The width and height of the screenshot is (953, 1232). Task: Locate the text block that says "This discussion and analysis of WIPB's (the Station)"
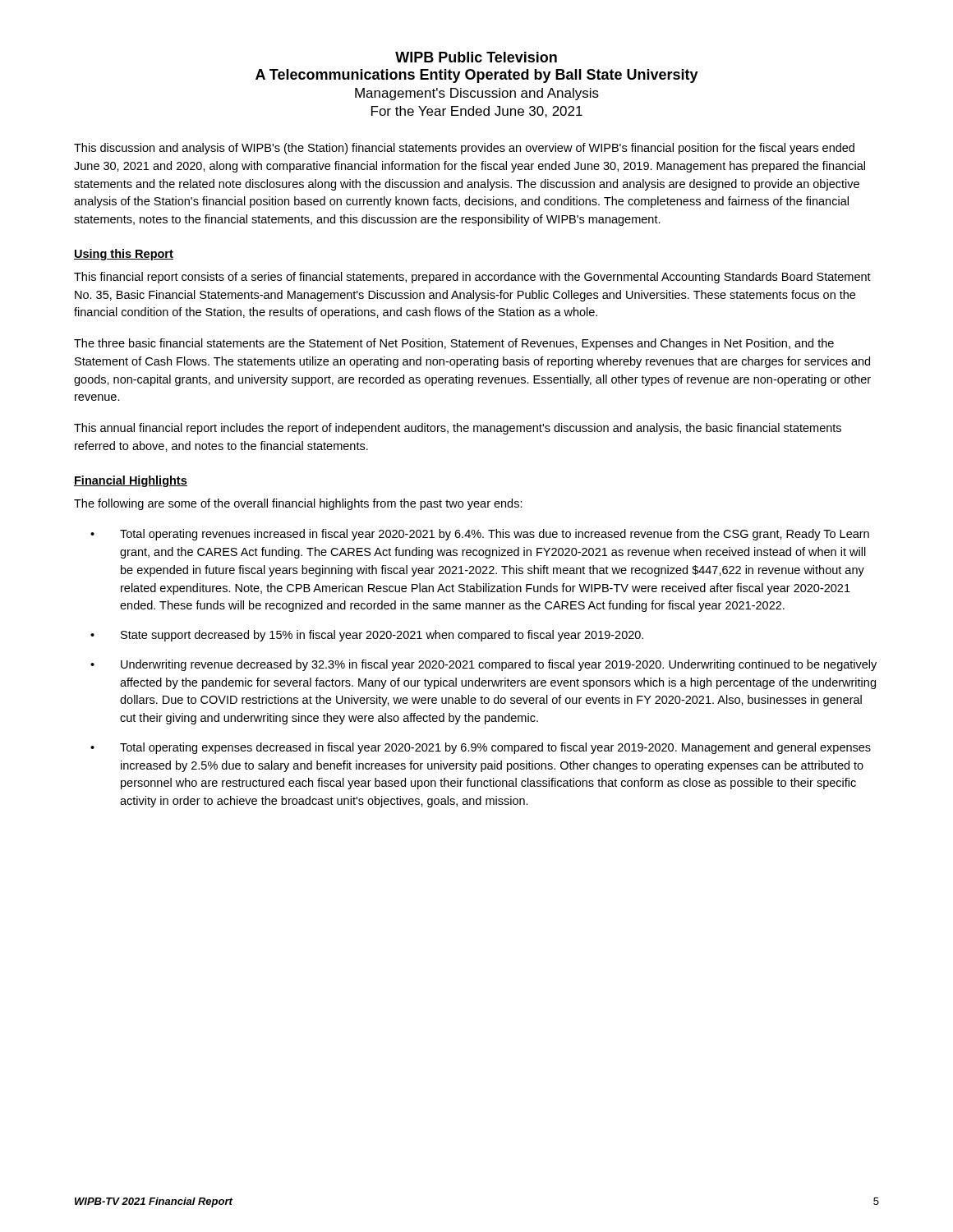click(x=470, y=184)
